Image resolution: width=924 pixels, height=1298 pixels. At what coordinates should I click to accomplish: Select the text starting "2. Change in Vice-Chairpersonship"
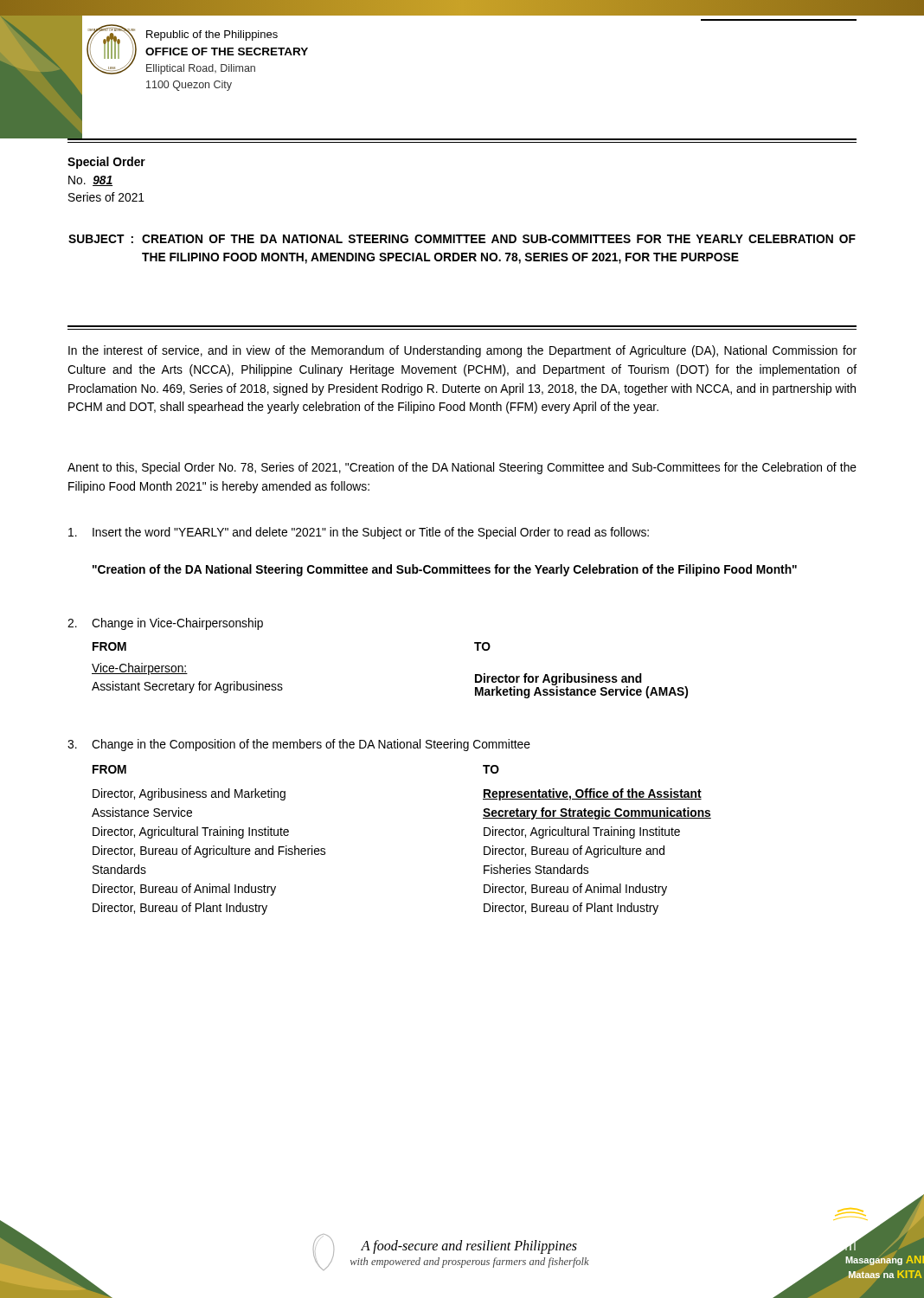(x=165, y=624)
